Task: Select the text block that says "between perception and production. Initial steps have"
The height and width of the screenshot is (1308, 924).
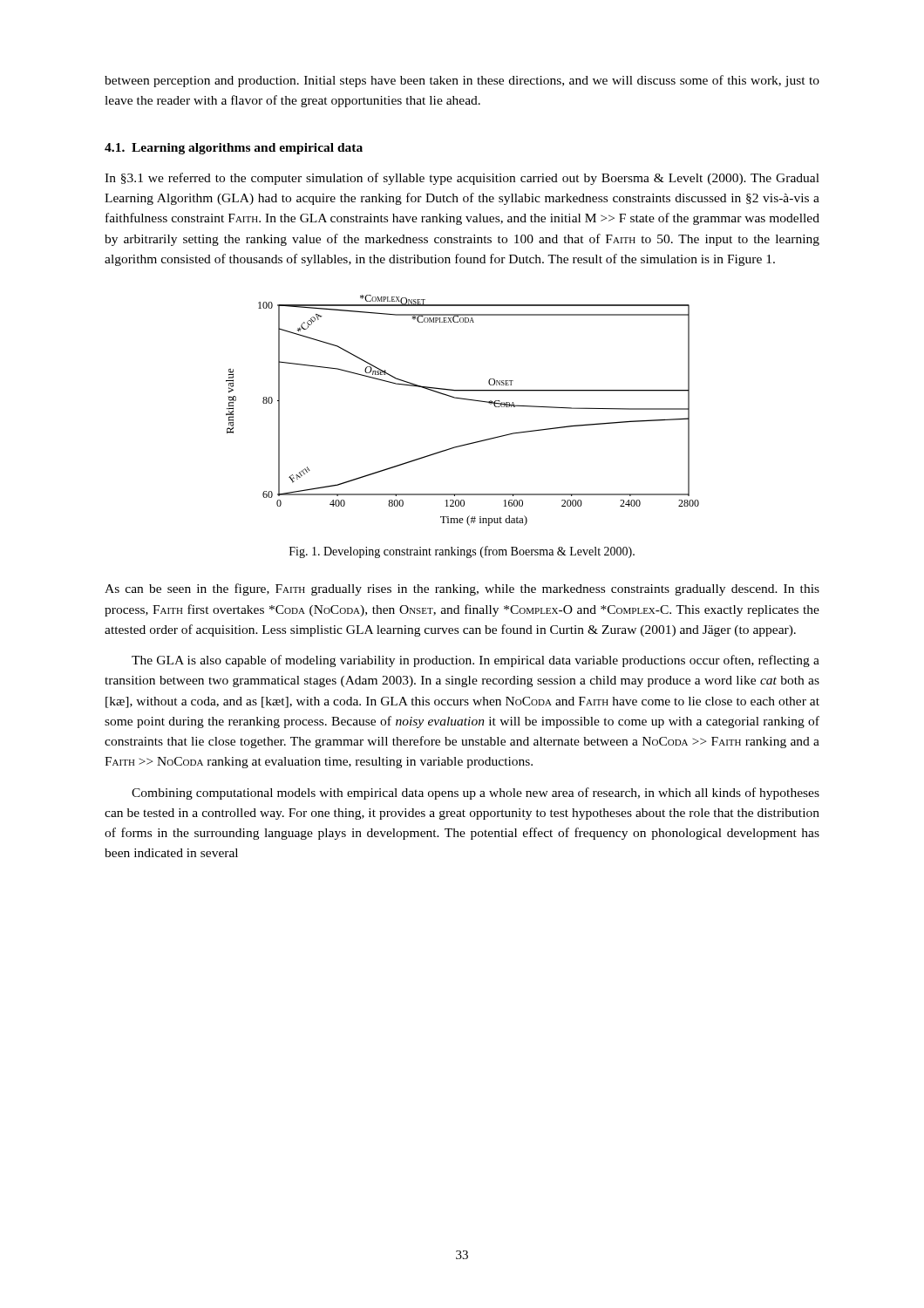Action: click(x=462, y=90)
